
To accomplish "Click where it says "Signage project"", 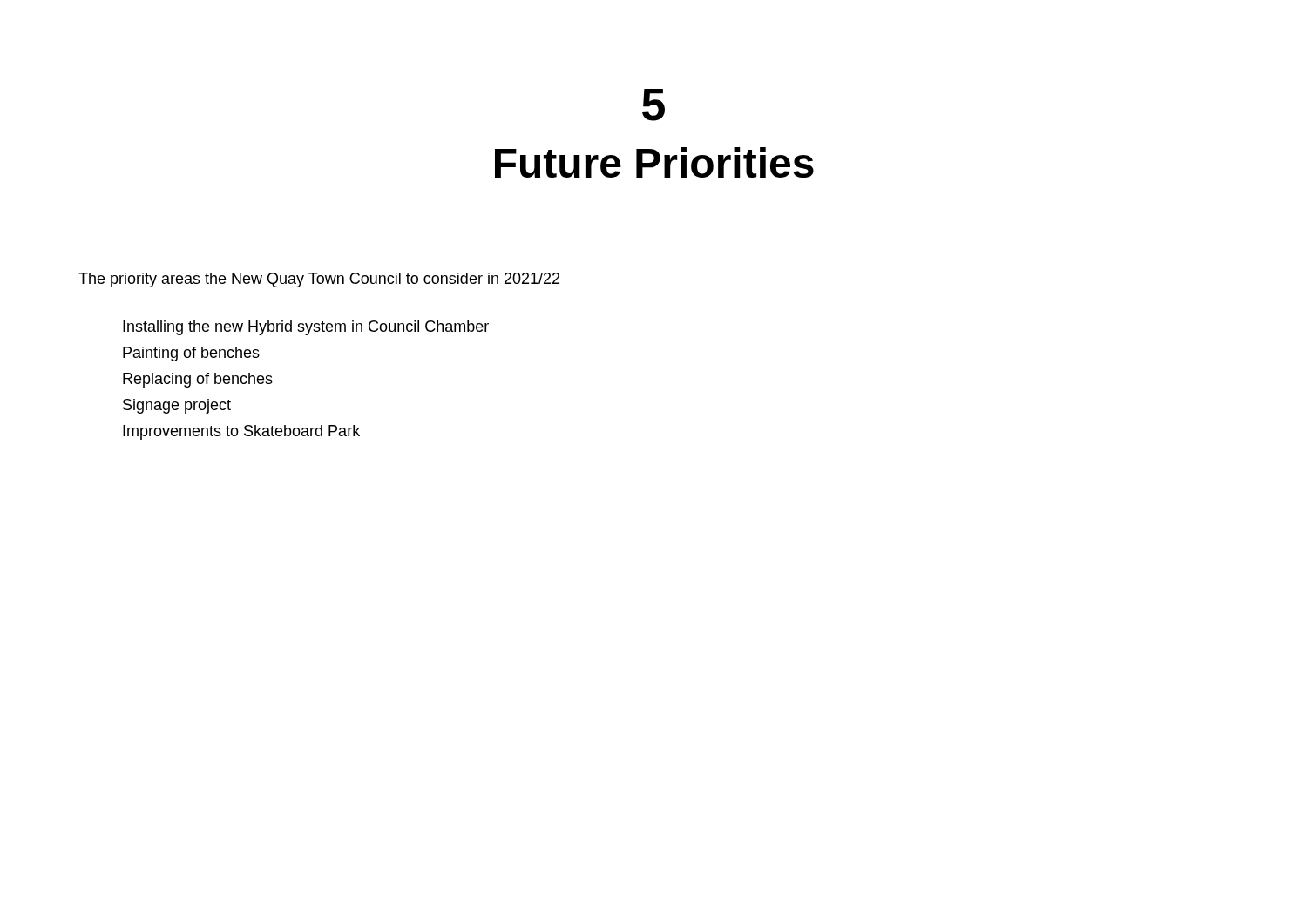I will pos(176,405).
